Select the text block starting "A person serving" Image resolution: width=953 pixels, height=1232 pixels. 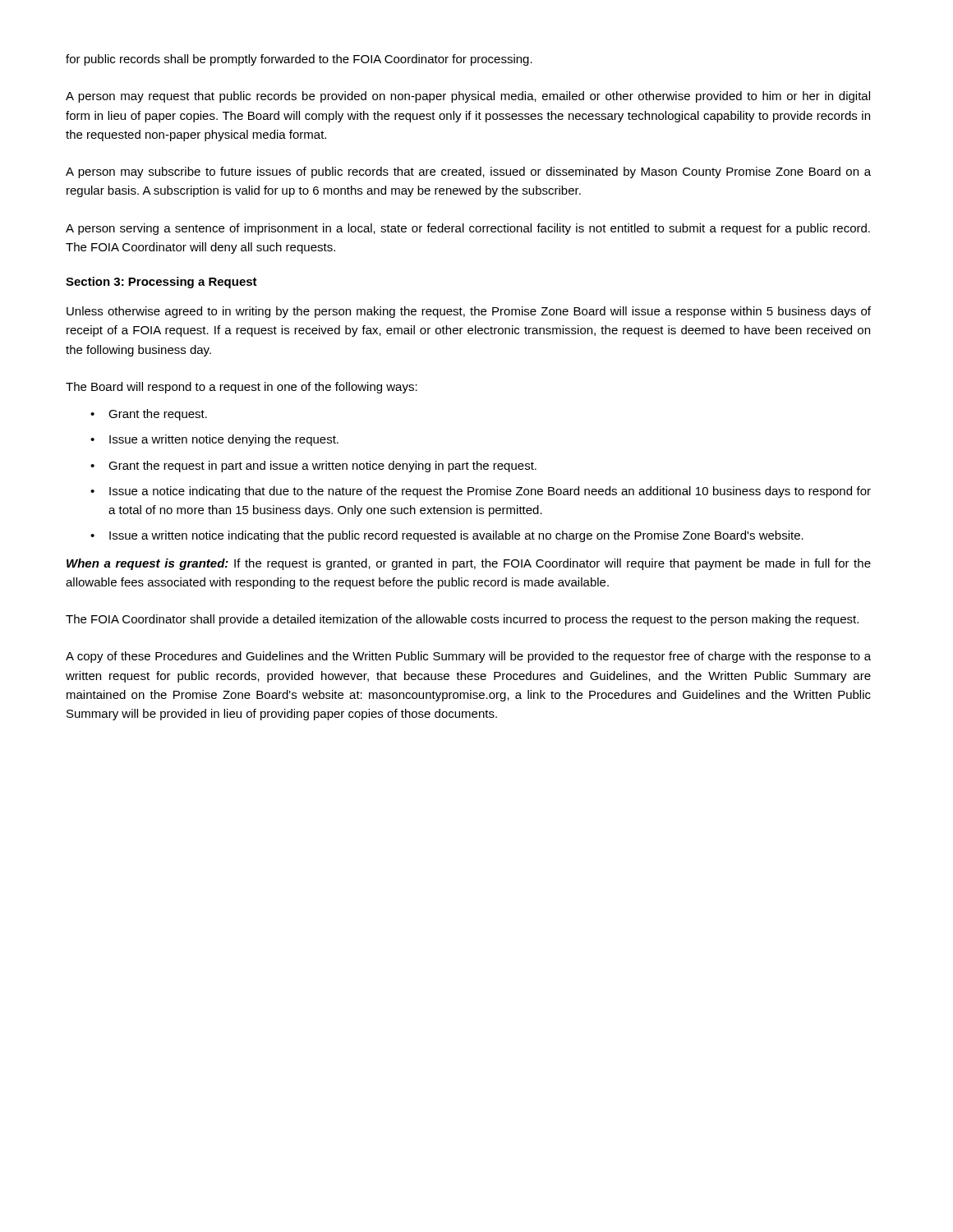468,237
